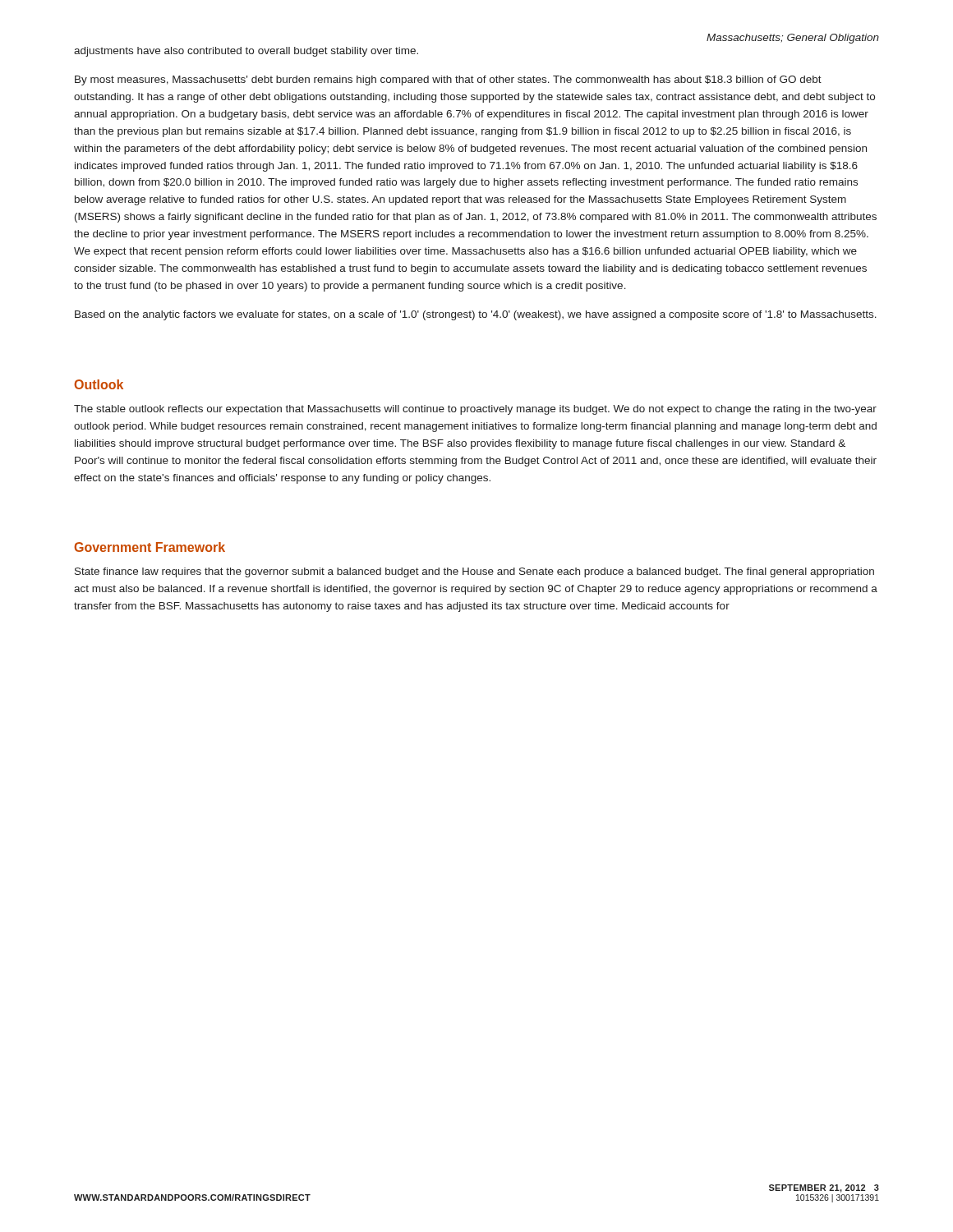The image size is (953, 1232).
Task: Click on the section header that reads "Government Framework"
Action: click(x=150, y=548)
